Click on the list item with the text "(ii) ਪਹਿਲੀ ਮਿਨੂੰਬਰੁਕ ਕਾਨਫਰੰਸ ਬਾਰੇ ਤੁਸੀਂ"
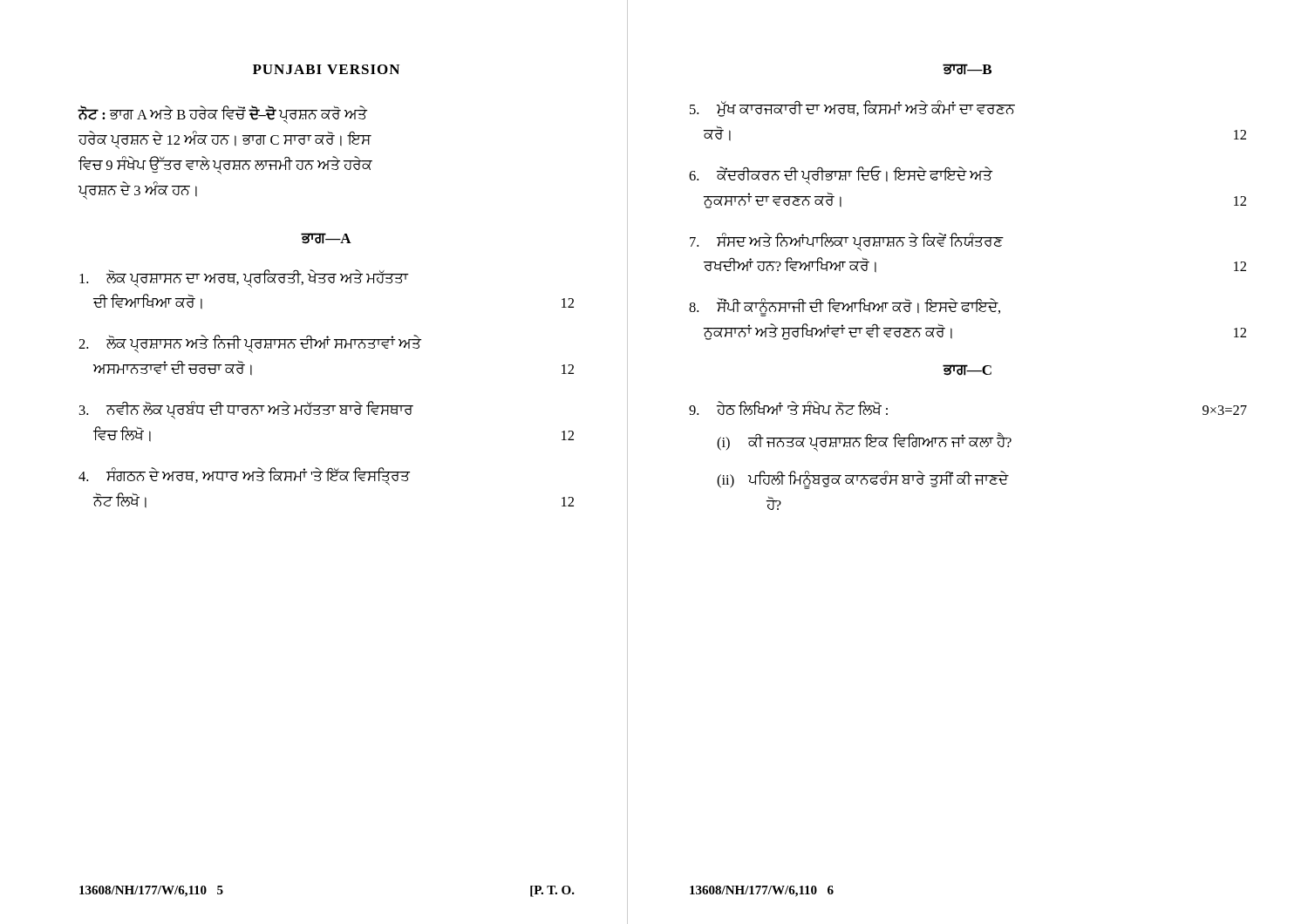The height and width of the screenshot is (924, 1308). coord(862,493)
